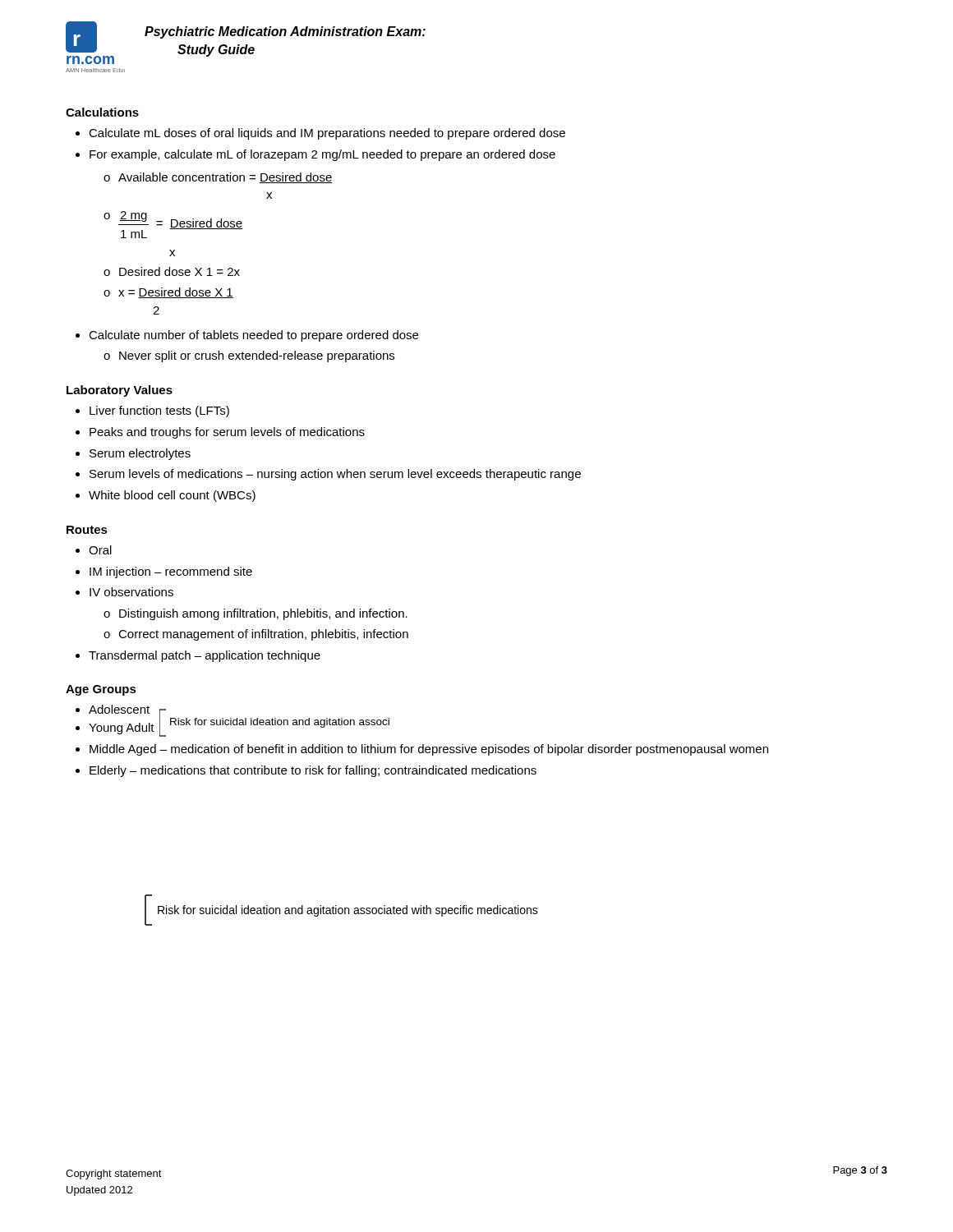Point to the element starting "Calculate mL doses of oral liquids and"
Screen dimensions: 1232x953
point(488,133)
